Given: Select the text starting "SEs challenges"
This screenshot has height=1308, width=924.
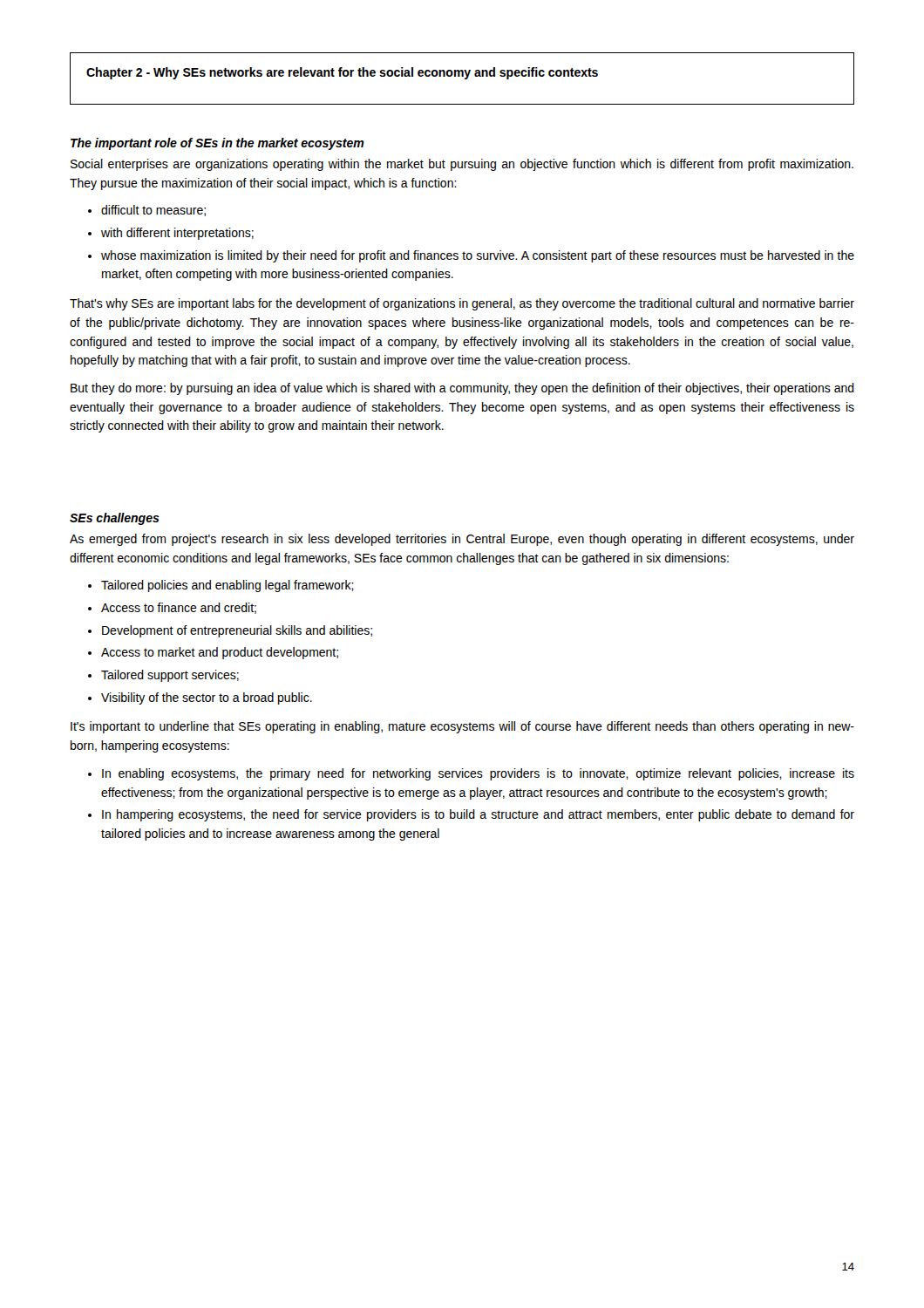Looking at the screenshot, I should [115, 518].
